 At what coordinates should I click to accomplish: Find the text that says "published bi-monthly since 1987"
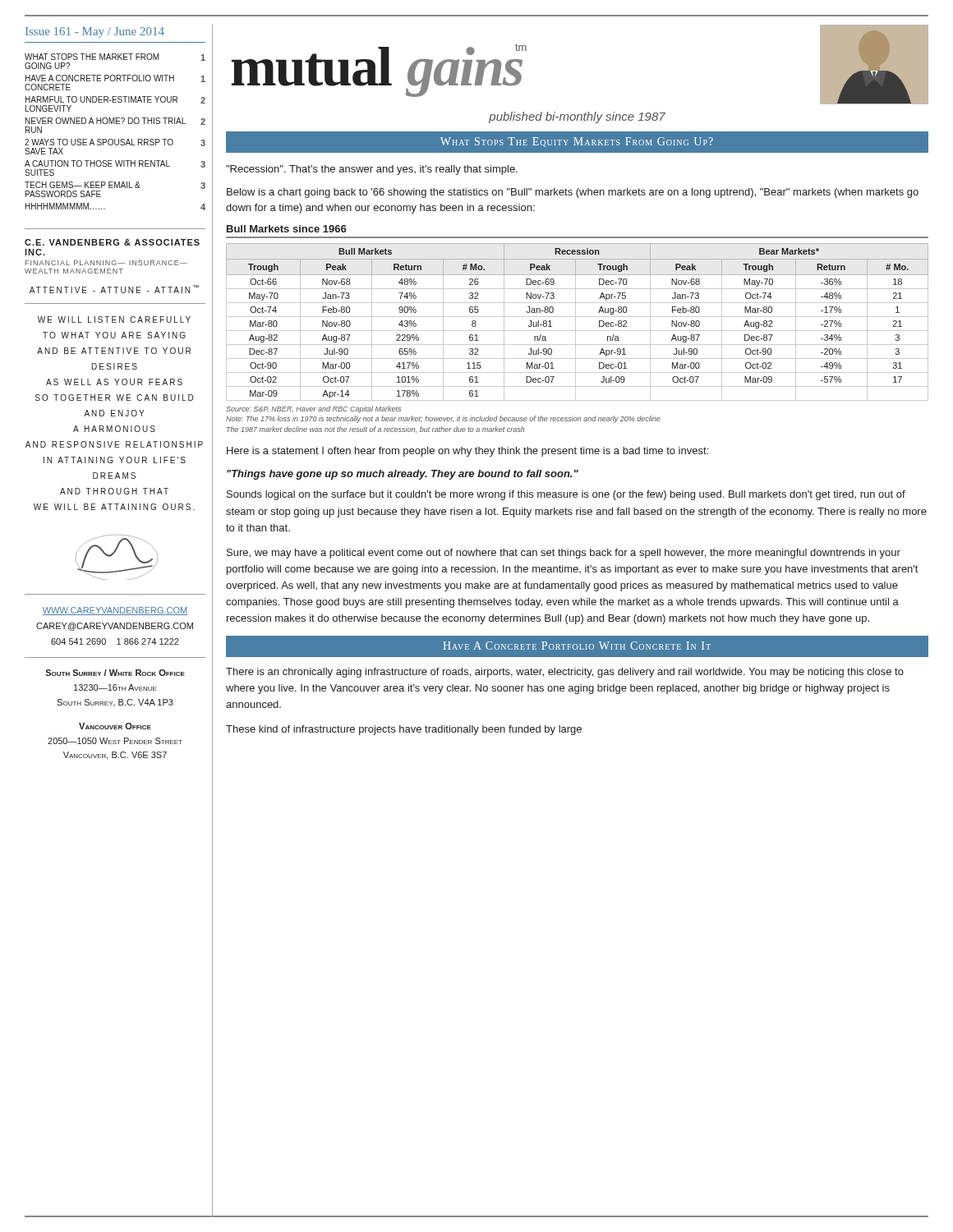click(577, 116)
